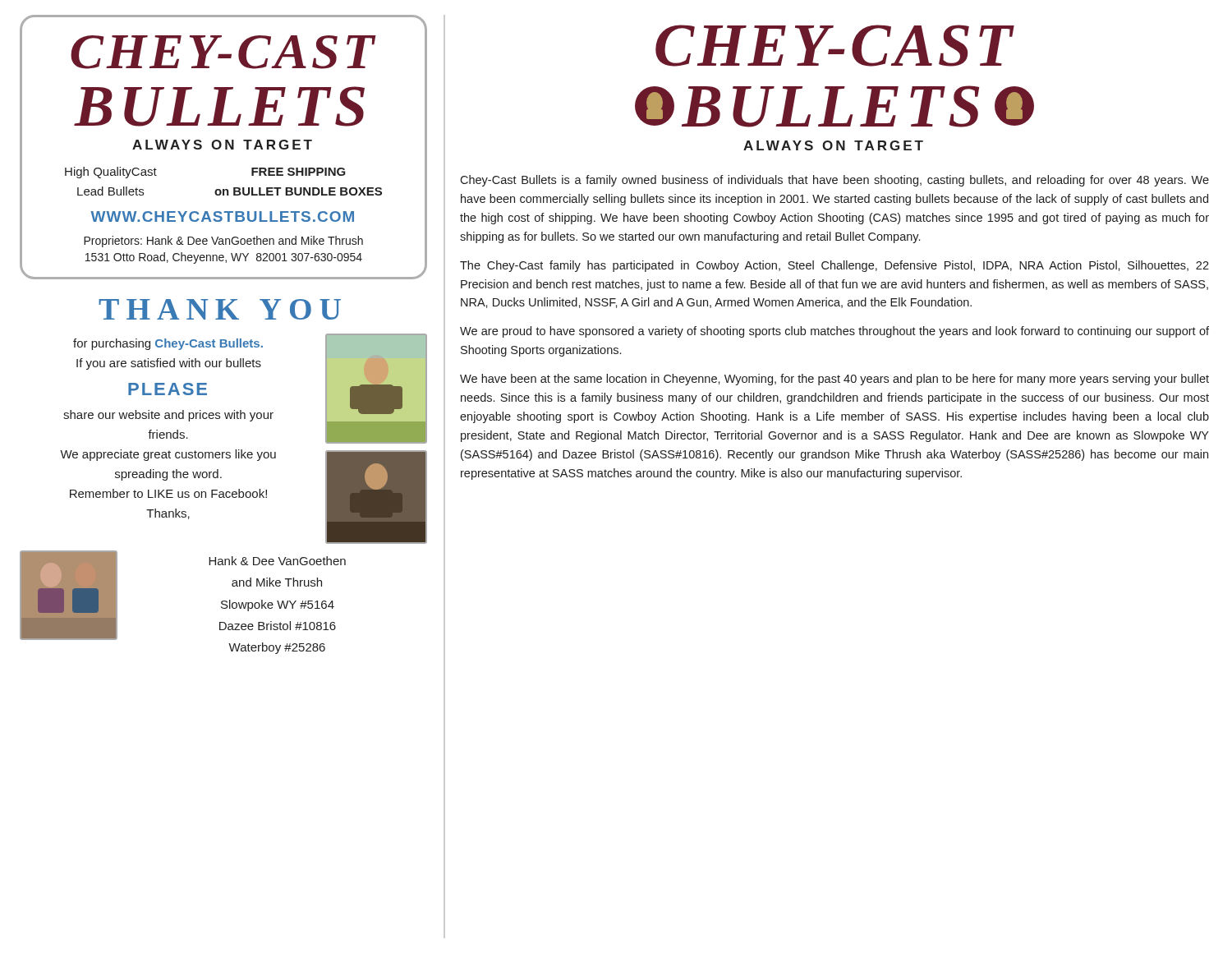Select the text block starting "High QualityCastLead Bullets"
Viewport: 1232px width, 953px height.
coord(110,181)
